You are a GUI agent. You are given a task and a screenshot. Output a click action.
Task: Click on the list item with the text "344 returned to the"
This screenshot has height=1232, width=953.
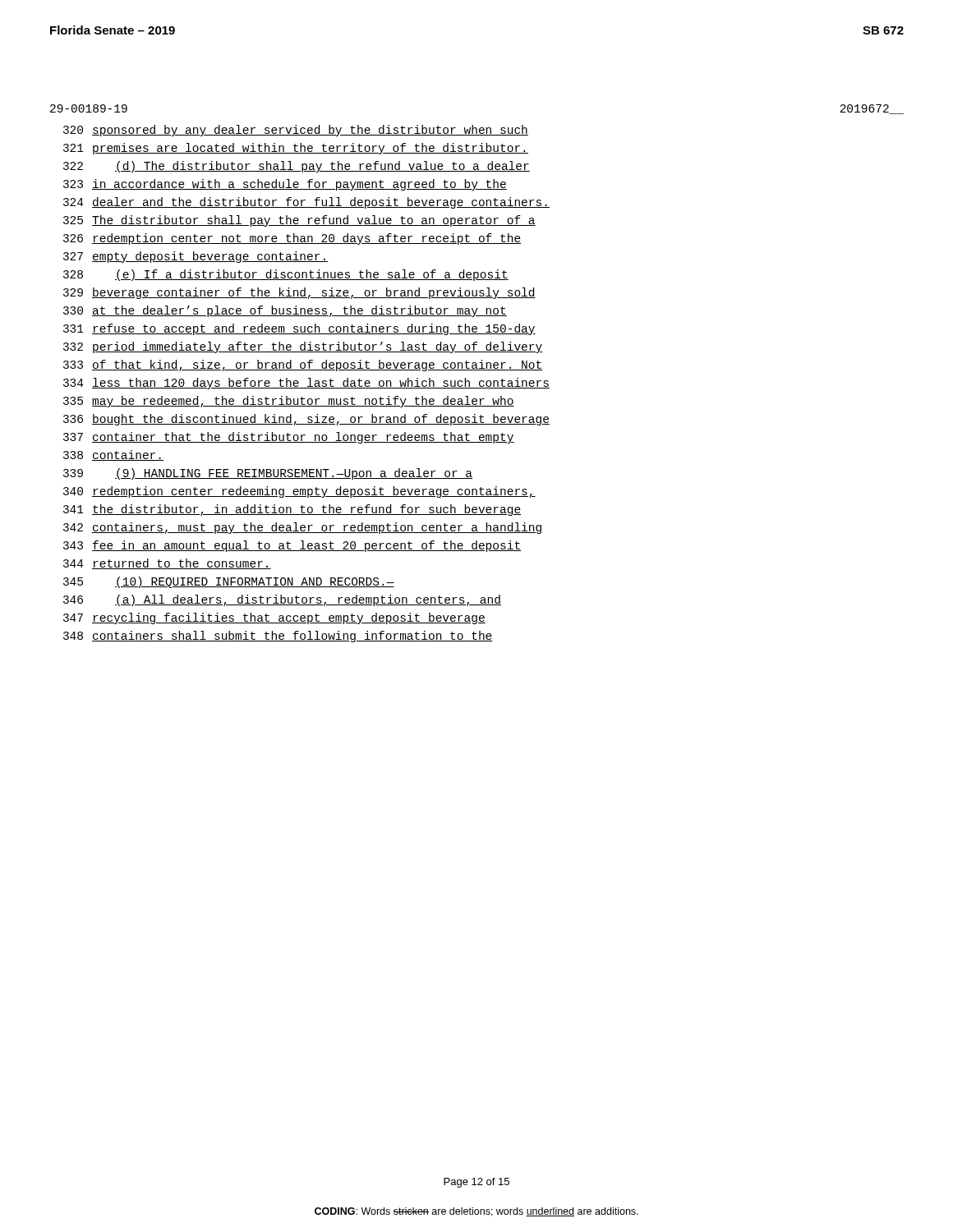(167, 564)
